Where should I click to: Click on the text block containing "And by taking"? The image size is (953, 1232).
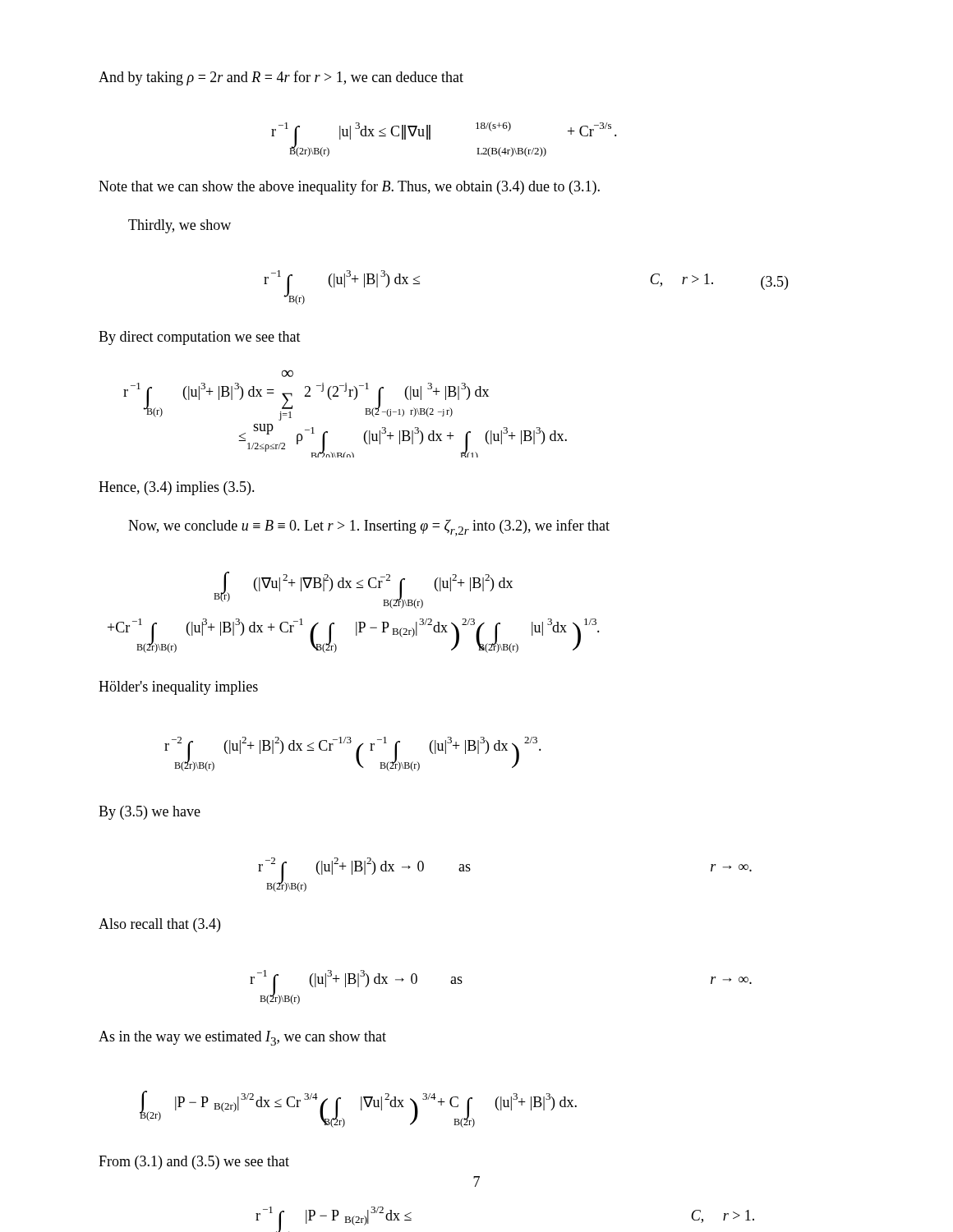(281, 77)
